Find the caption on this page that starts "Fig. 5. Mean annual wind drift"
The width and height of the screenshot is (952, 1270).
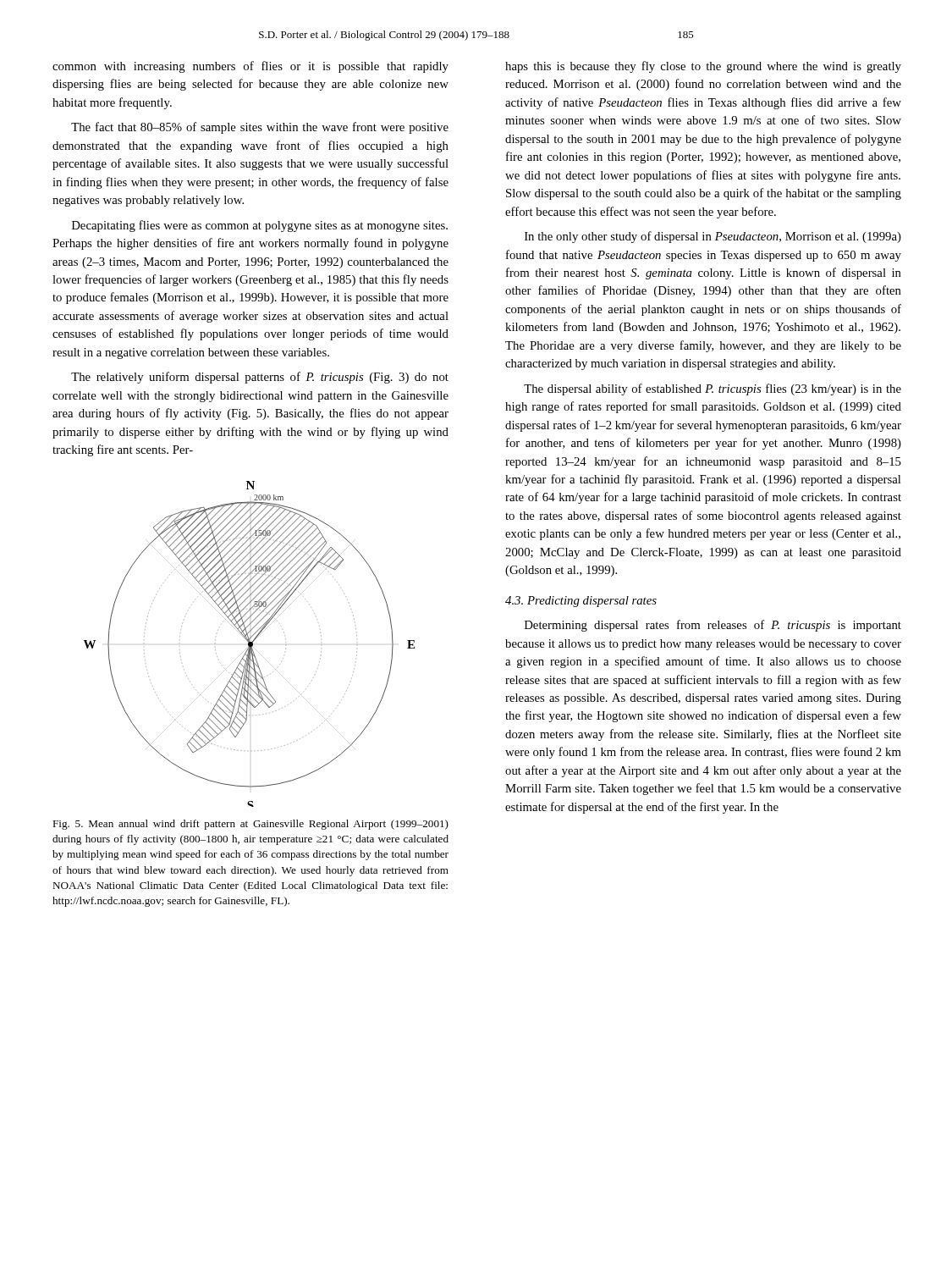tap(250, 862)
